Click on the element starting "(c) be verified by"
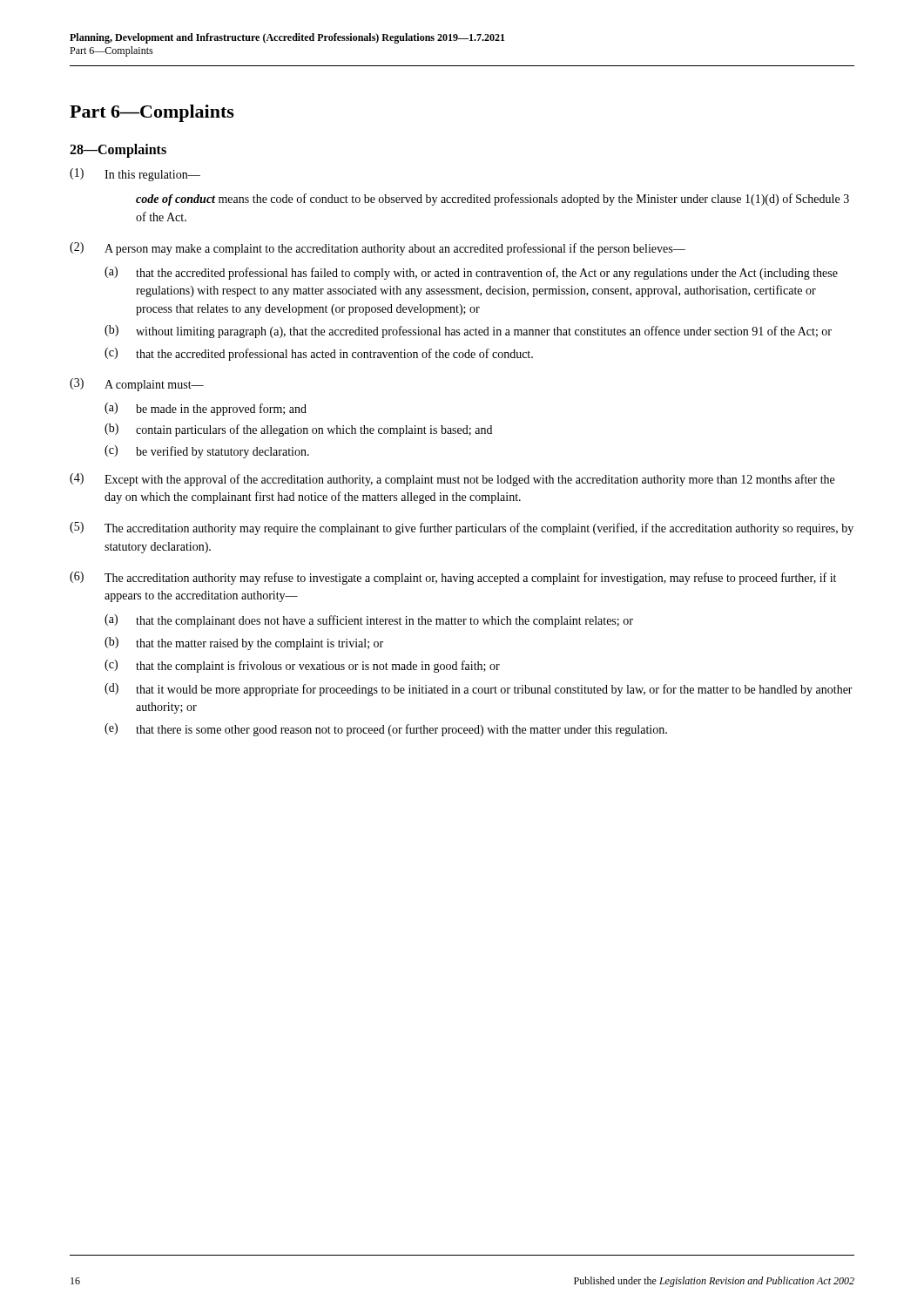Viewport: 924px width, 1307px height. pos(207,452)
